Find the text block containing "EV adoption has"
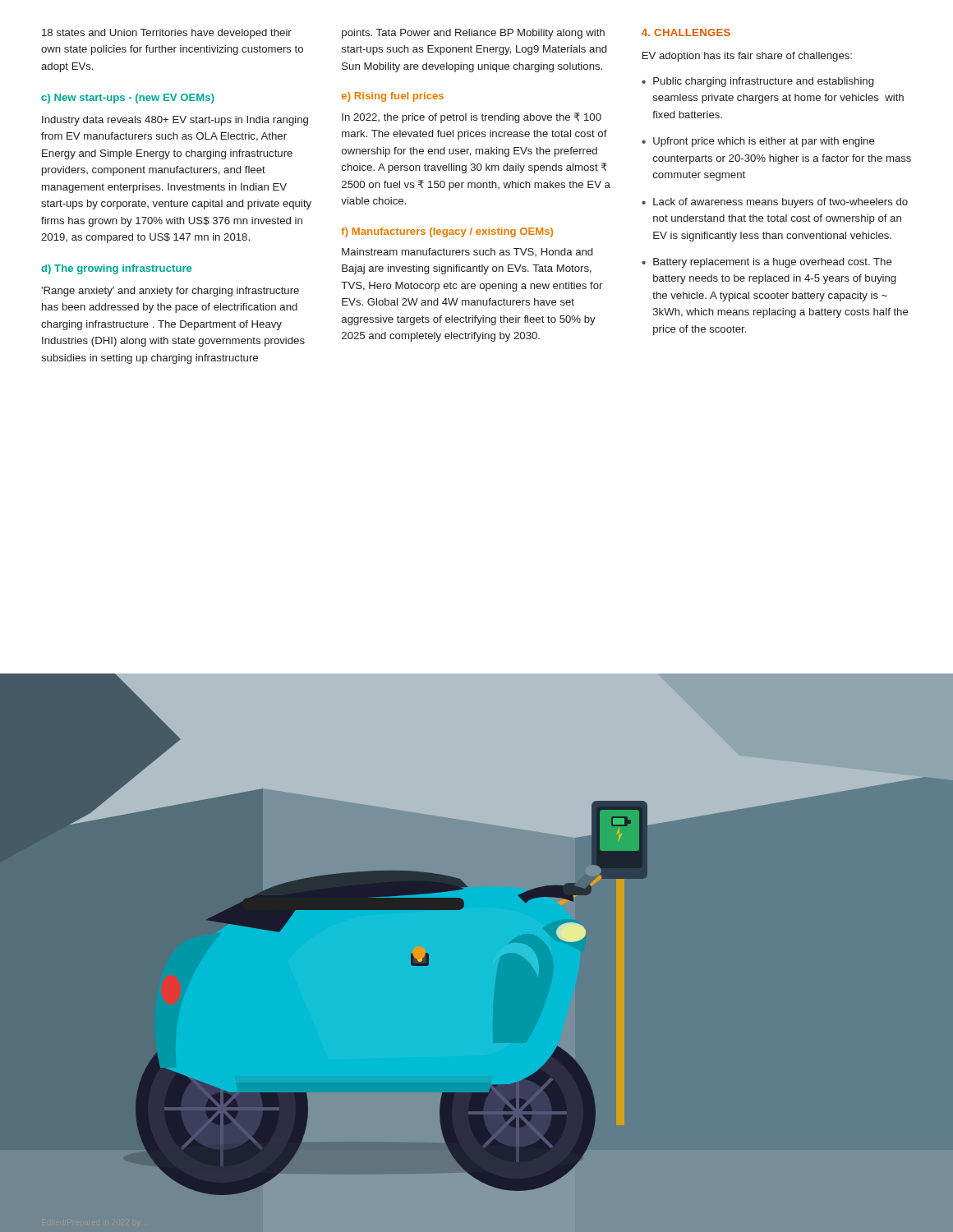 tap(747, 56)
